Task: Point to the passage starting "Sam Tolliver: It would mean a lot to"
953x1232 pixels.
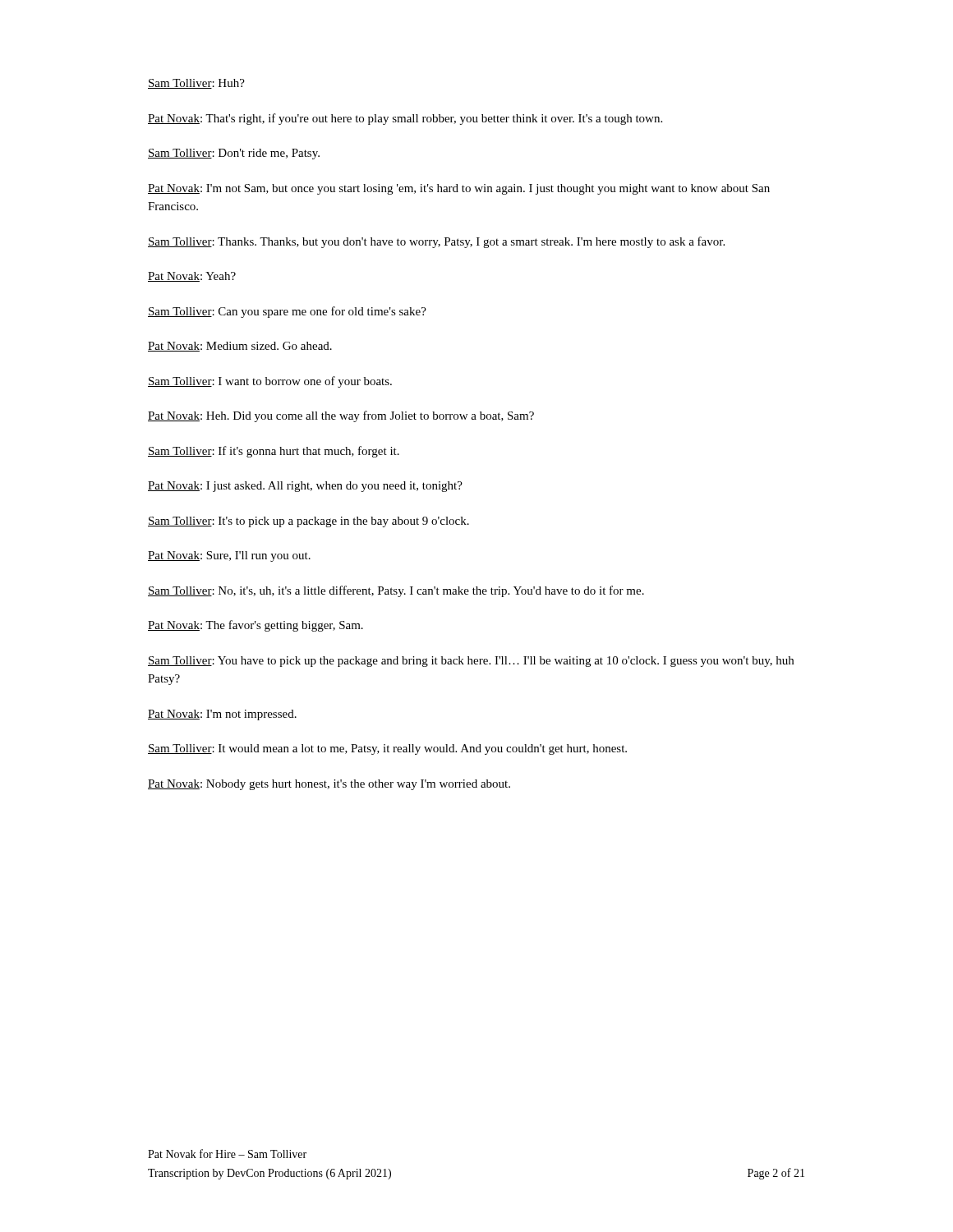Action: tap(388, 748)
